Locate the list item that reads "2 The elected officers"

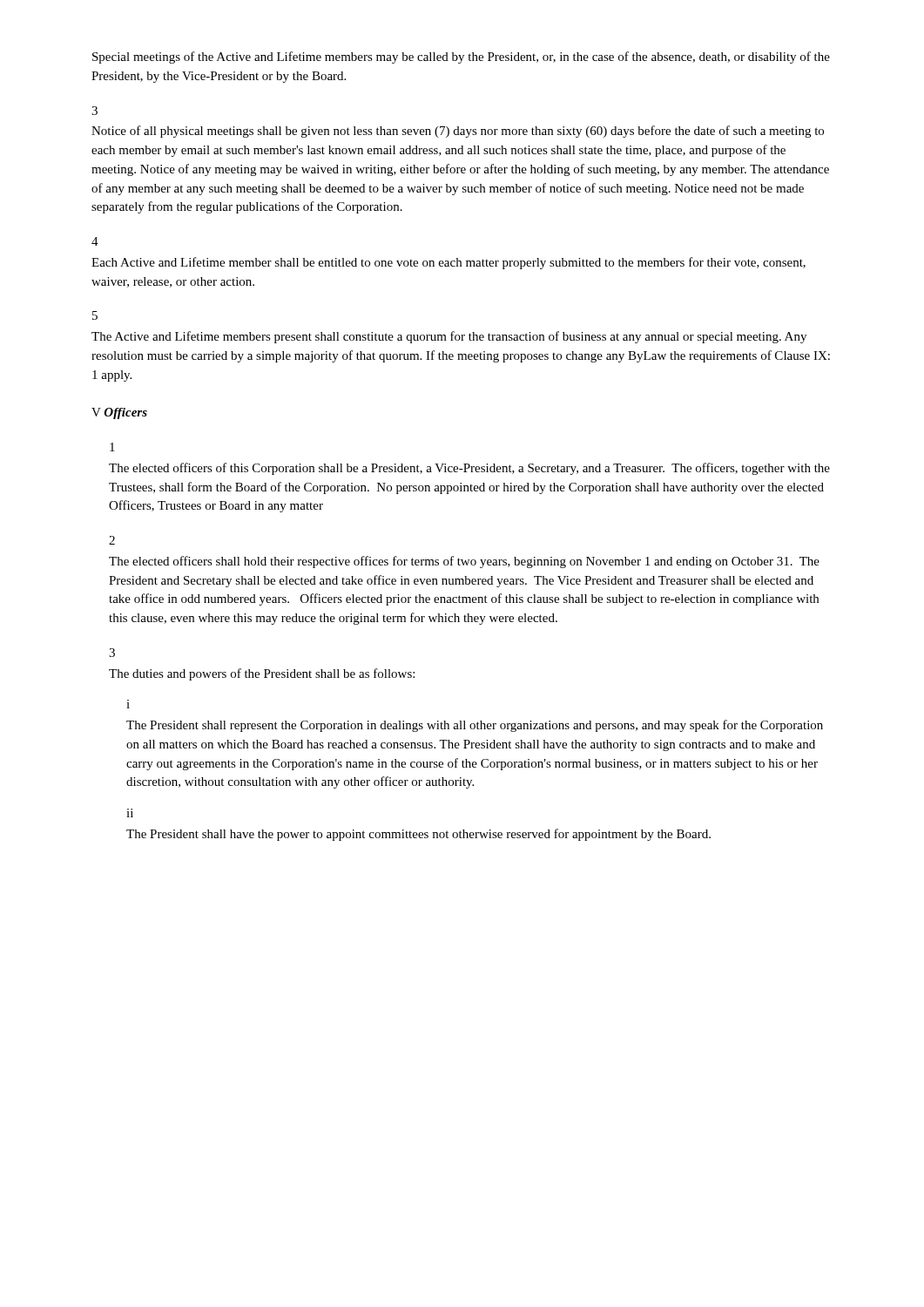pos(462,580)
